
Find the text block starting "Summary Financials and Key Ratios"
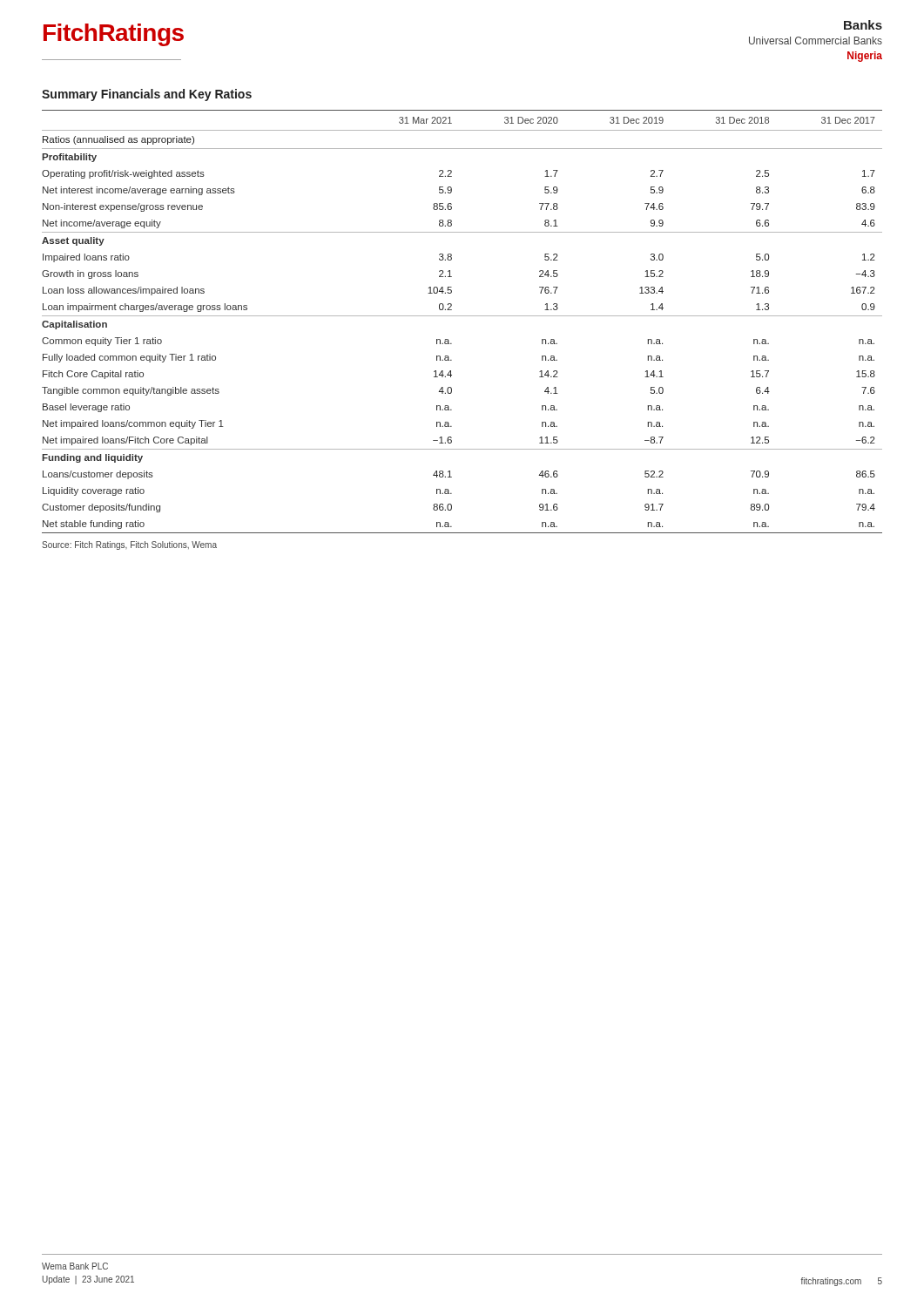coord(147,94)
